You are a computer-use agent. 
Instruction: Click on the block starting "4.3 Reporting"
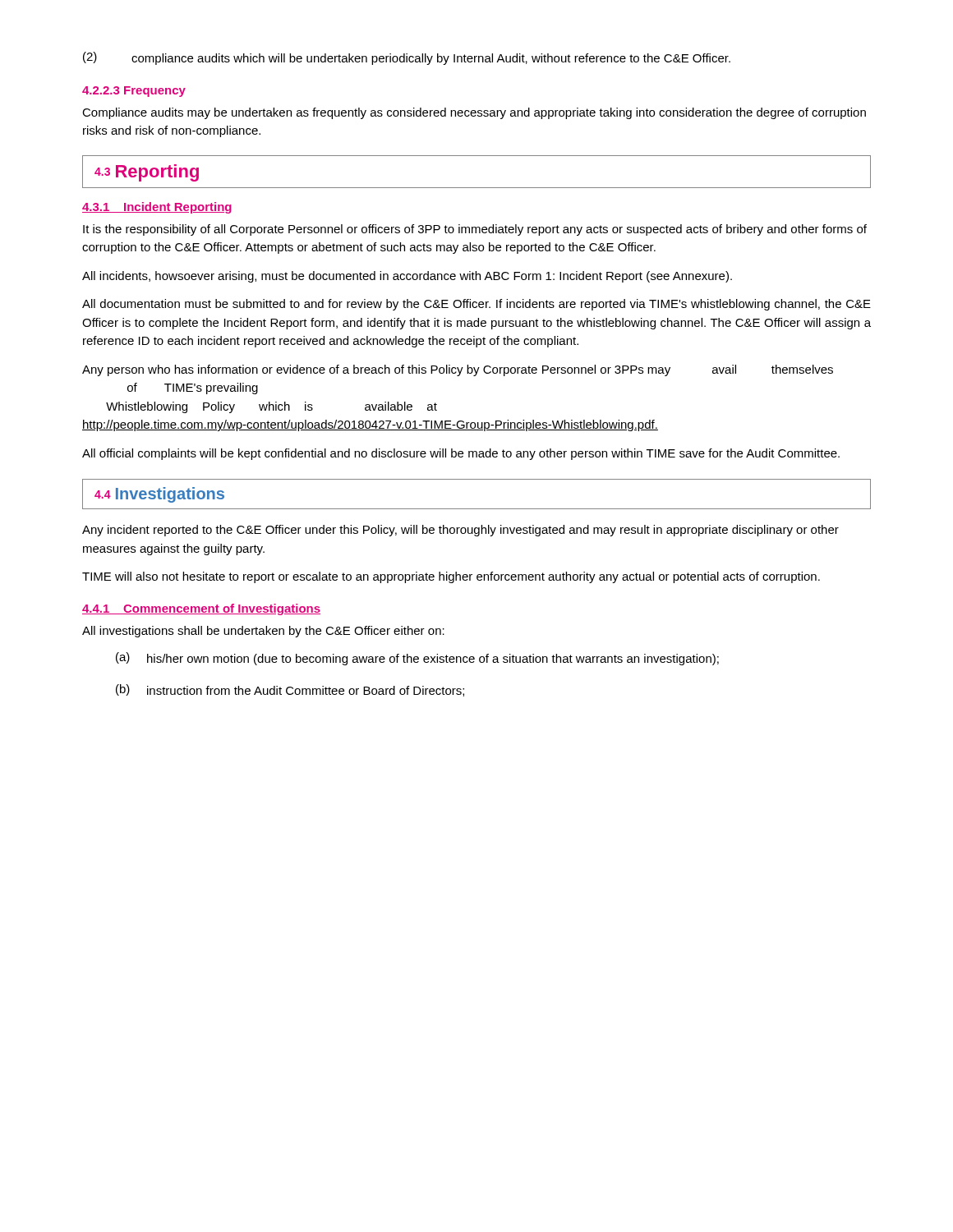click(147, 171)
